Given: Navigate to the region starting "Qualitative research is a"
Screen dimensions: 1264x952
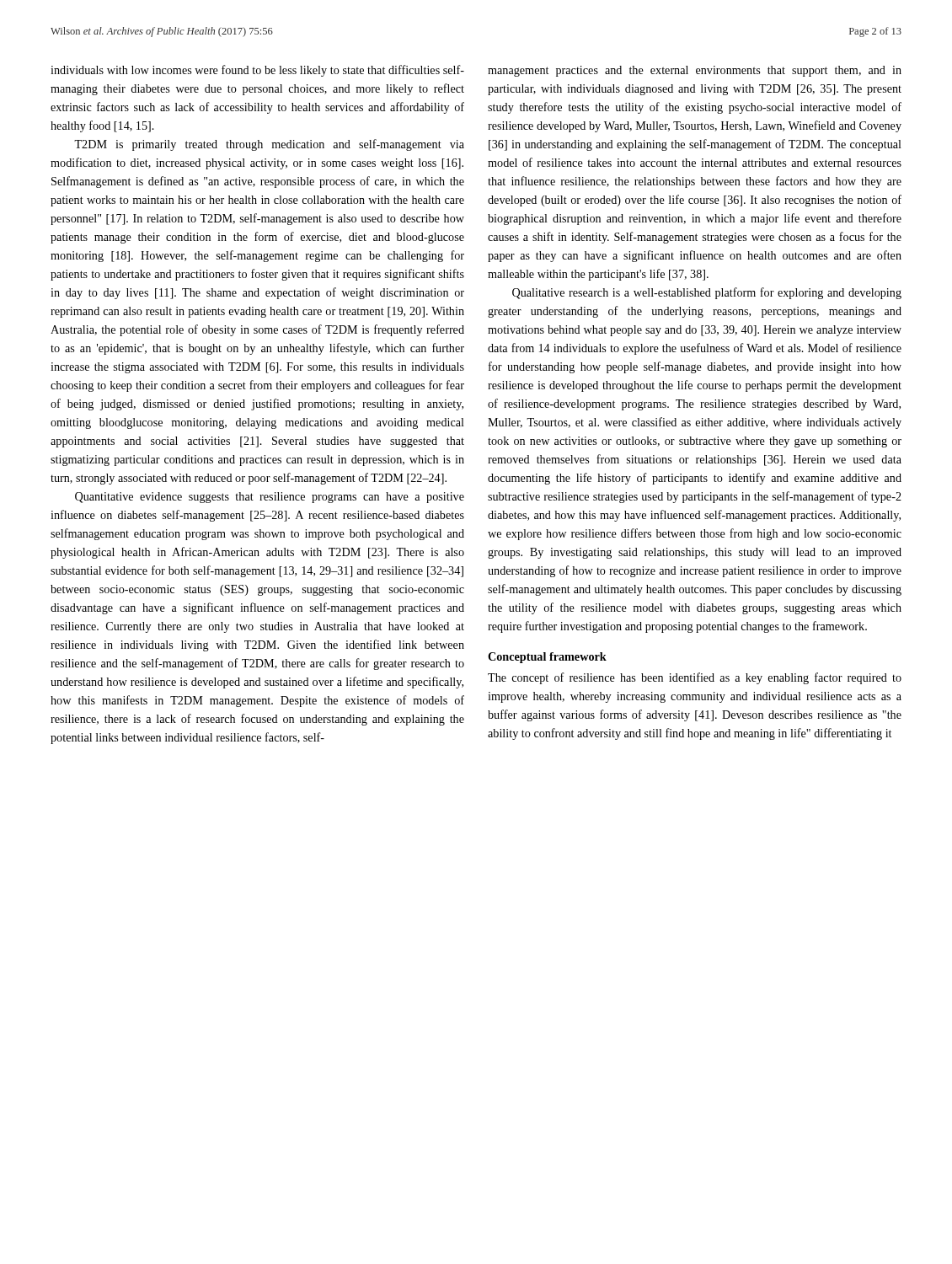Looking at the screenshot, I should pyautogui.click(x=695, y=459).
